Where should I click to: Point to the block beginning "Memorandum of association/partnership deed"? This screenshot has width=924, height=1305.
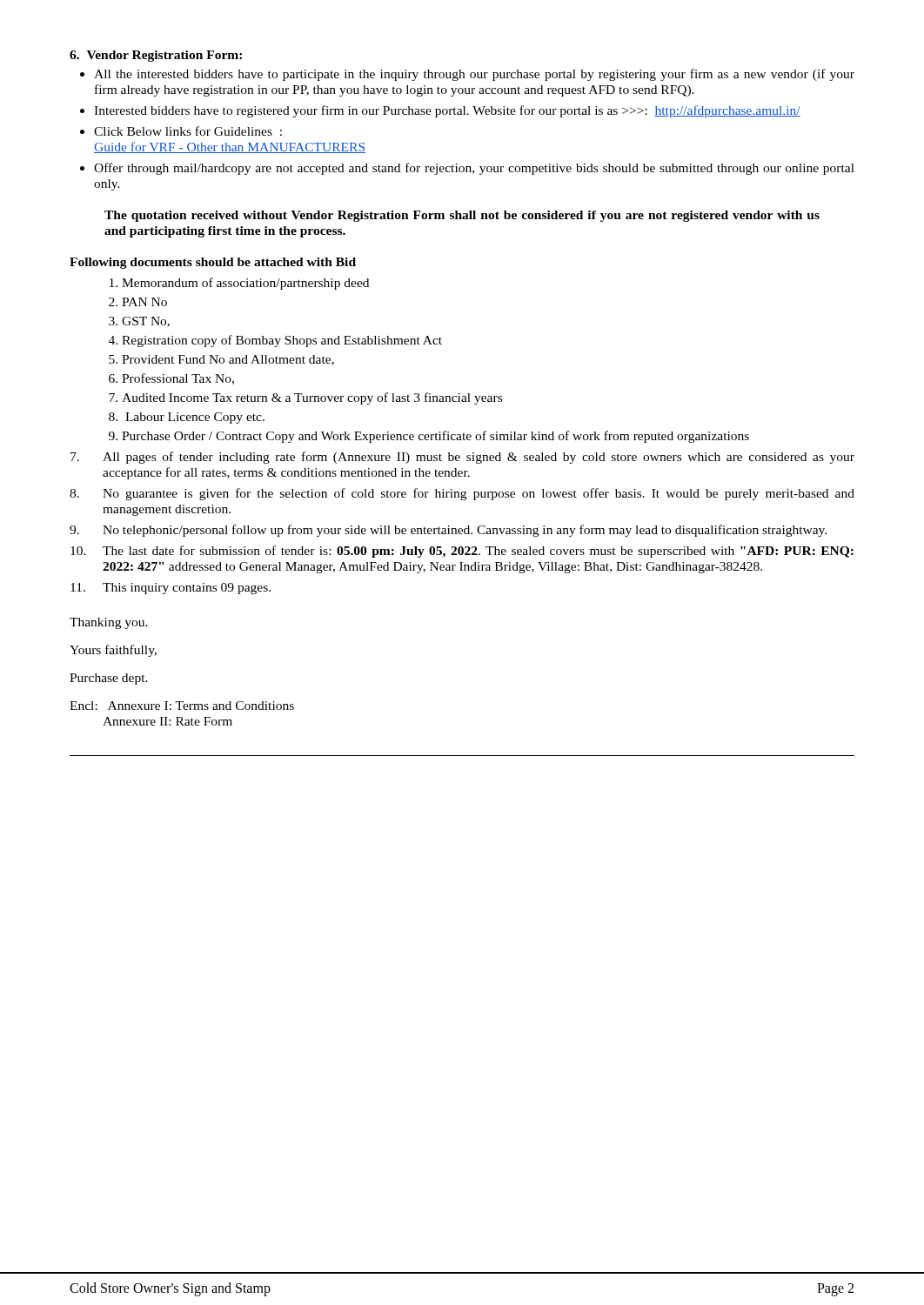click(239, 284)
